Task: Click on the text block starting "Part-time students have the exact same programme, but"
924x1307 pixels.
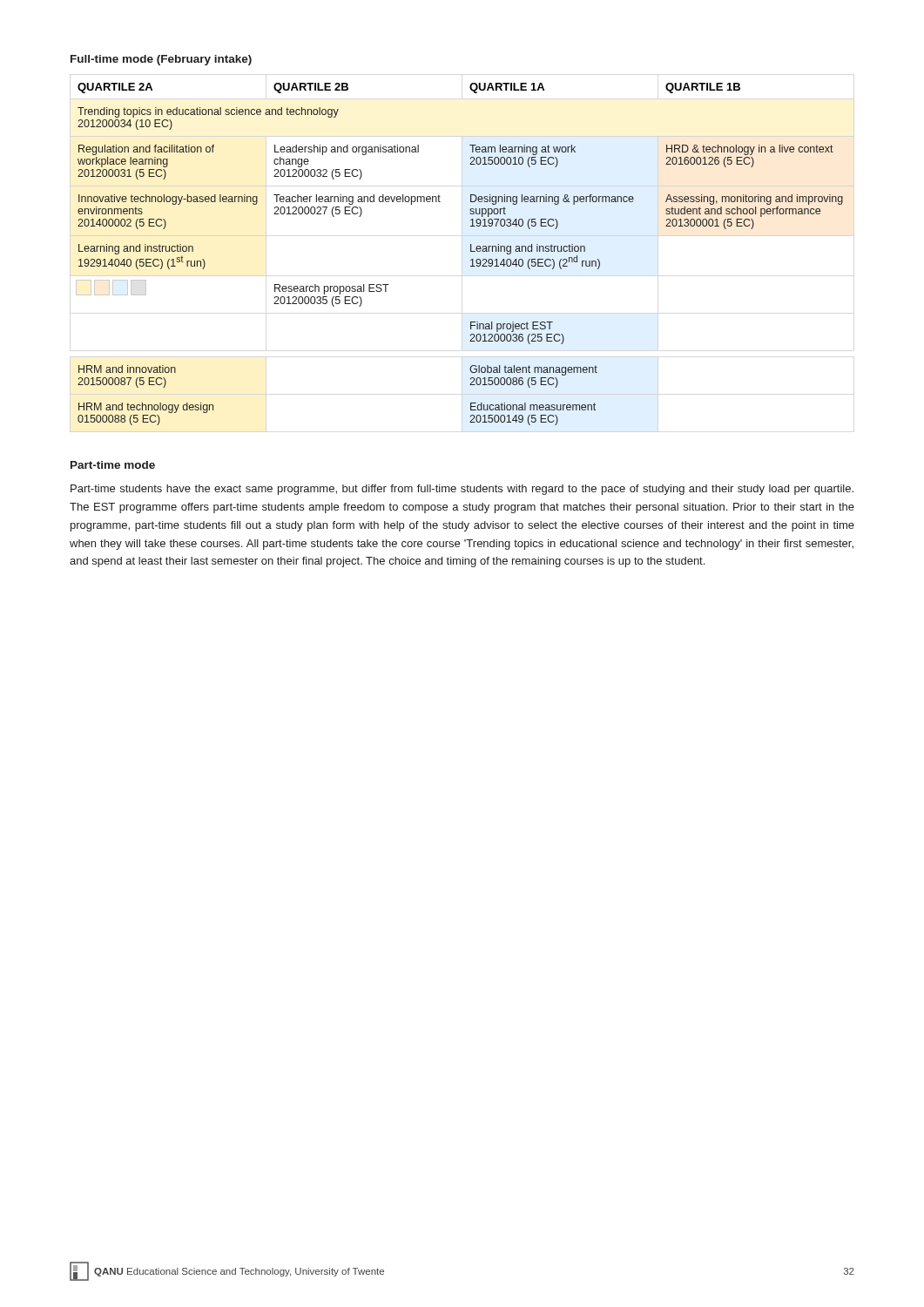Action: (462, 525)
